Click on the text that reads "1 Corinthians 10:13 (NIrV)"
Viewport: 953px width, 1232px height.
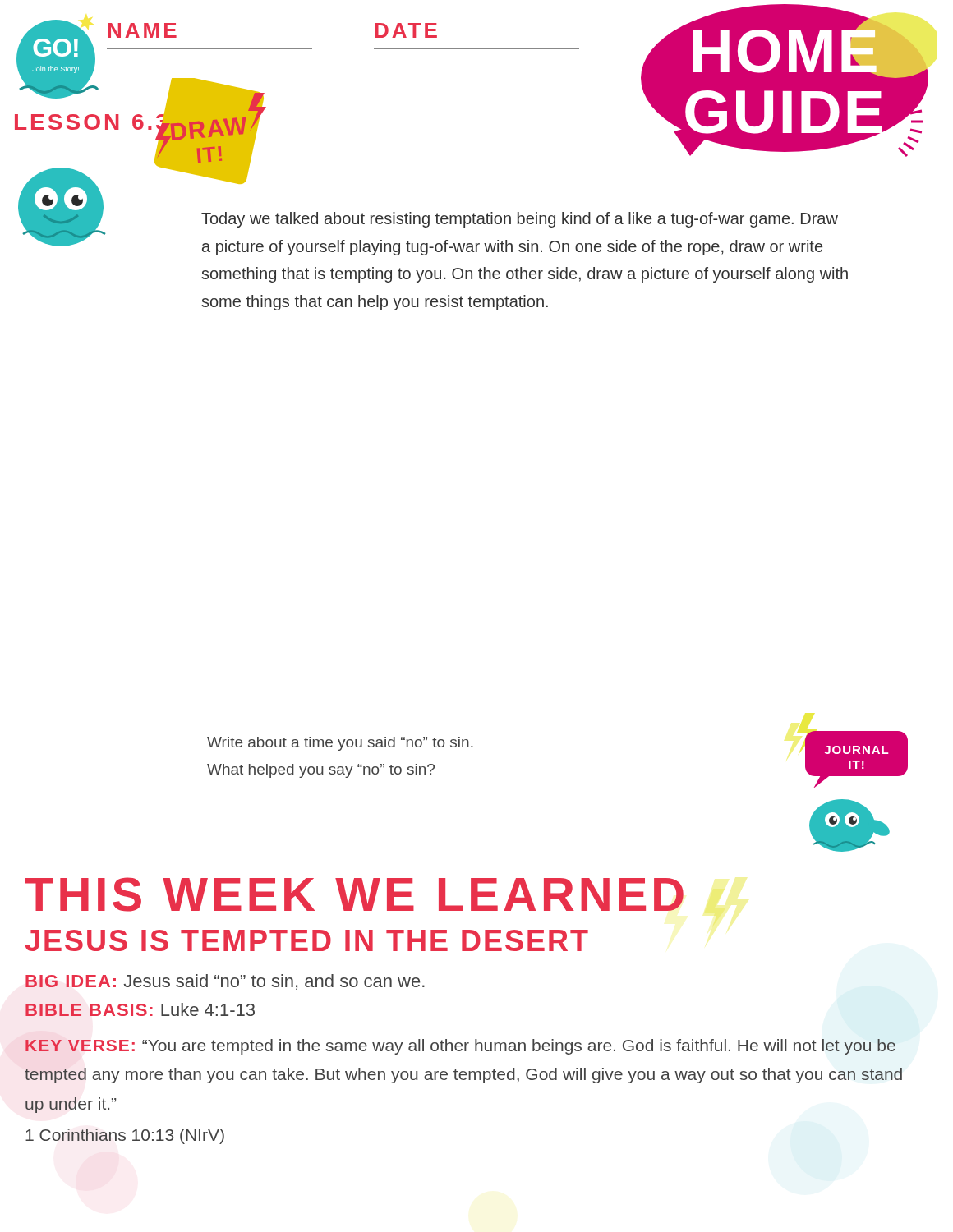125,1135
